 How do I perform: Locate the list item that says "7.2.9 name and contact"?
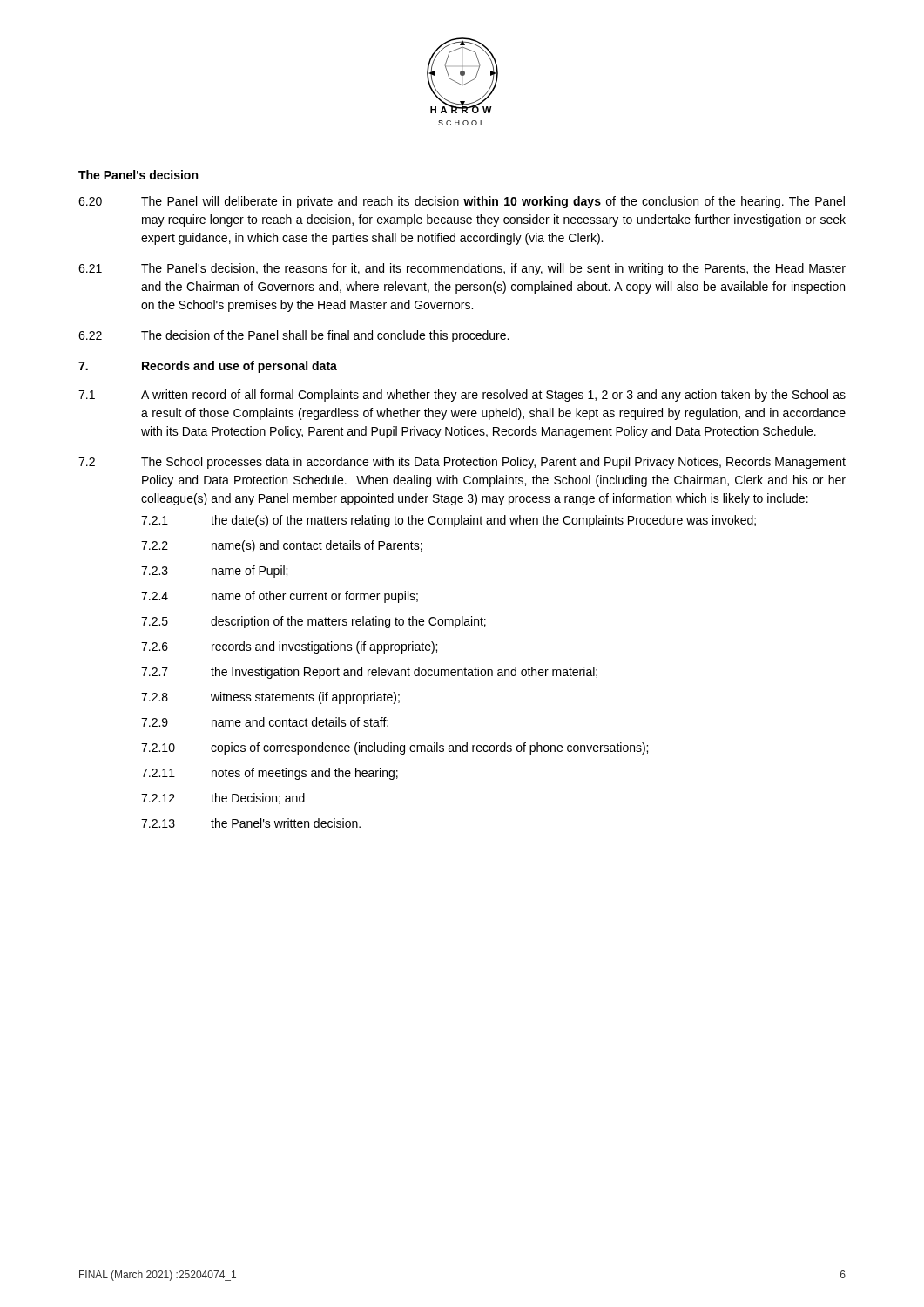[x=265, y=723]
